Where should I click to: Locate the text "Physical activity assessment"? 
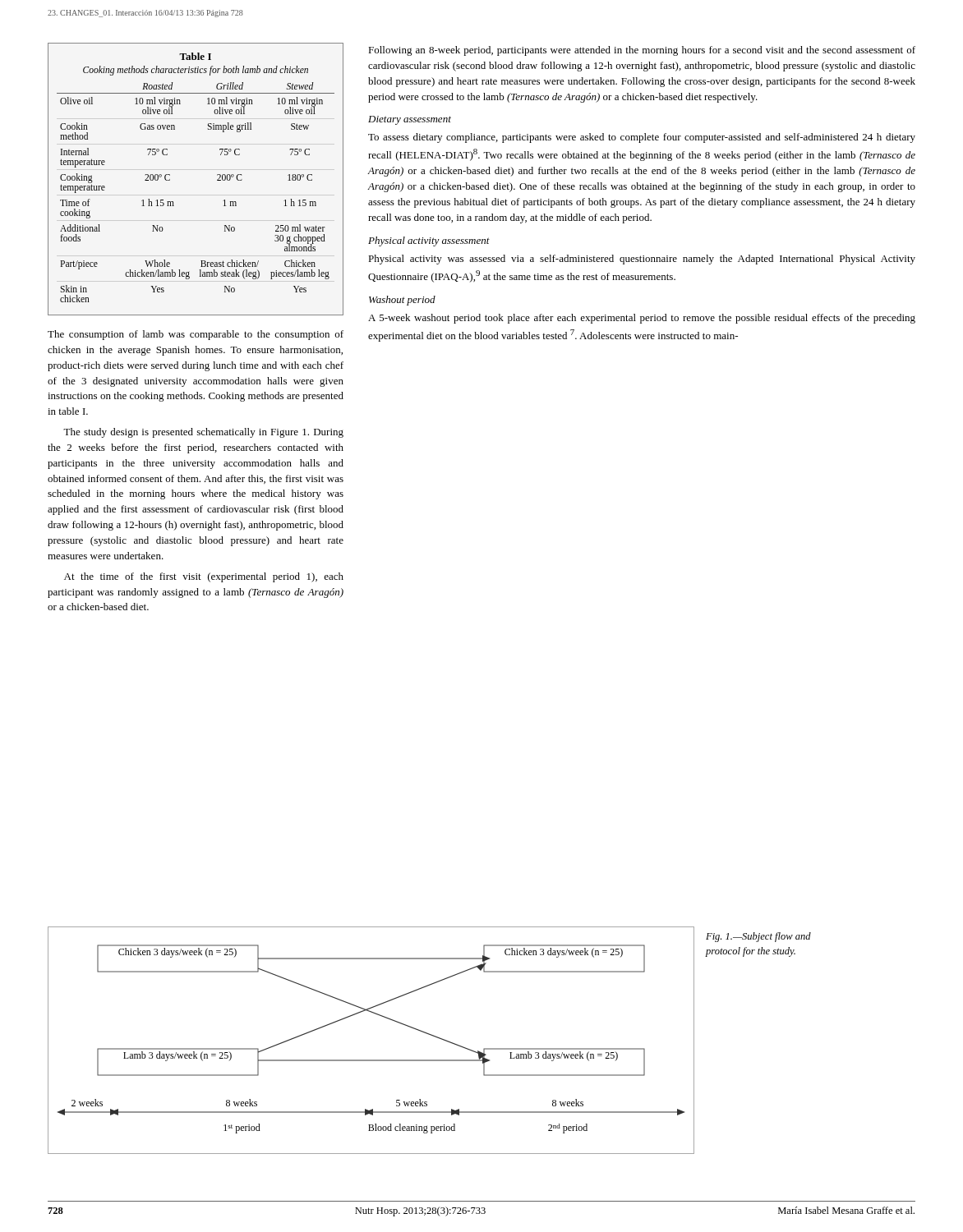pyautogui.click(x=429, y=240)
